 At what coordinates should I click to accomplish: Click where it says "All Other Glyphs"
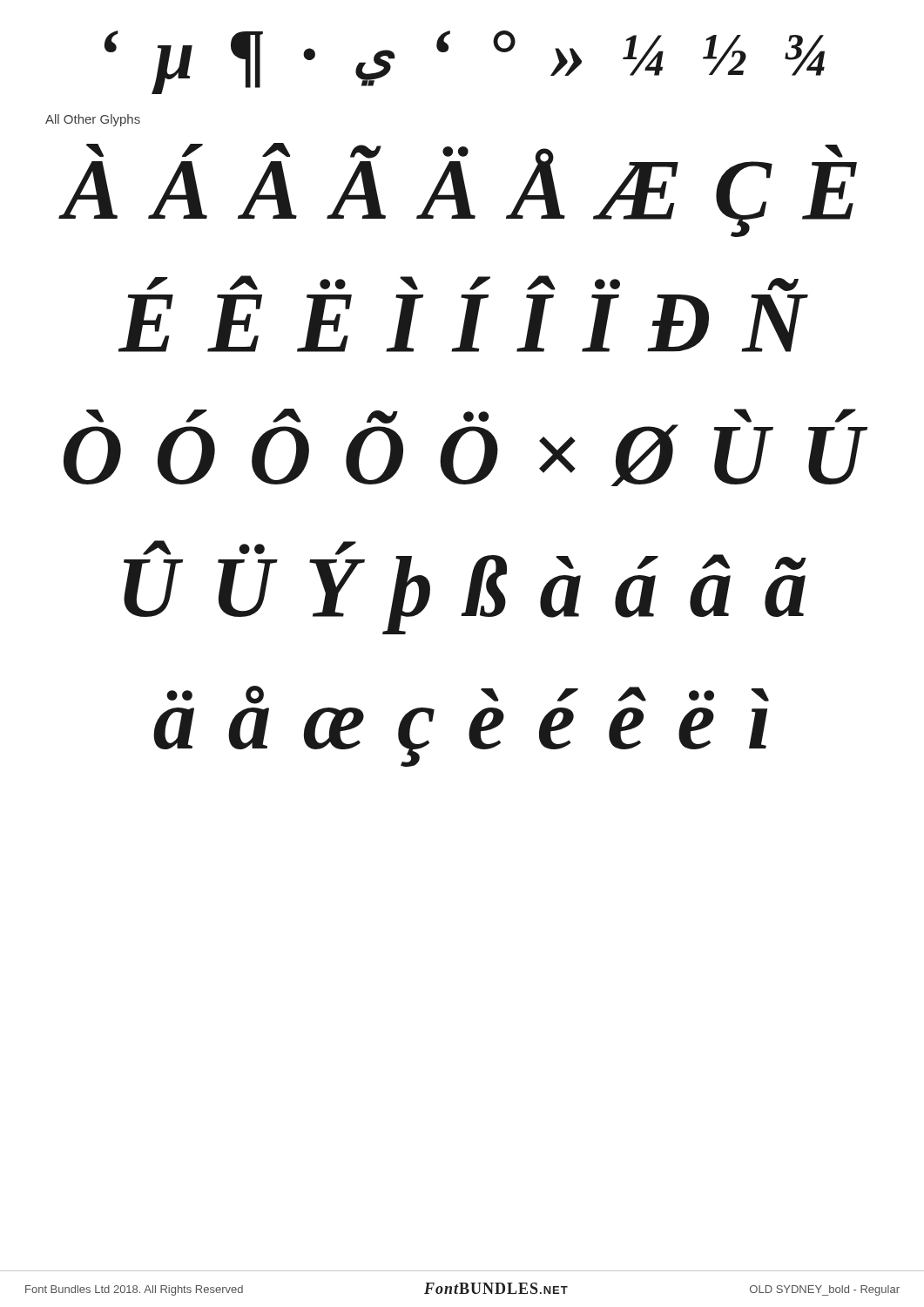coord(93,119)
